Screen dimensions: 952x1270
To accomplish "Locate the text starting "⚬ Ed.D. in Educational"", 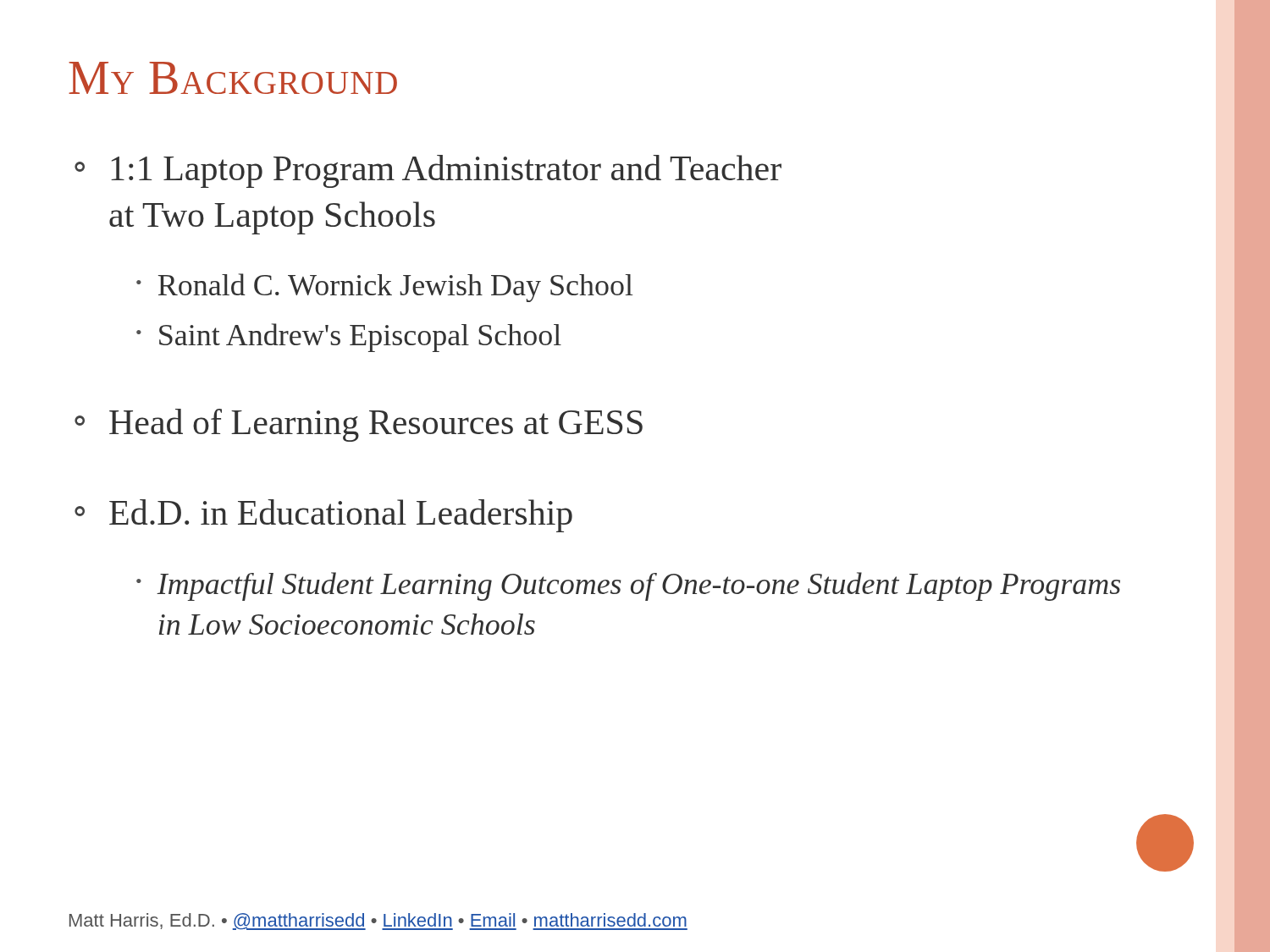I will [x=321, y=513].
